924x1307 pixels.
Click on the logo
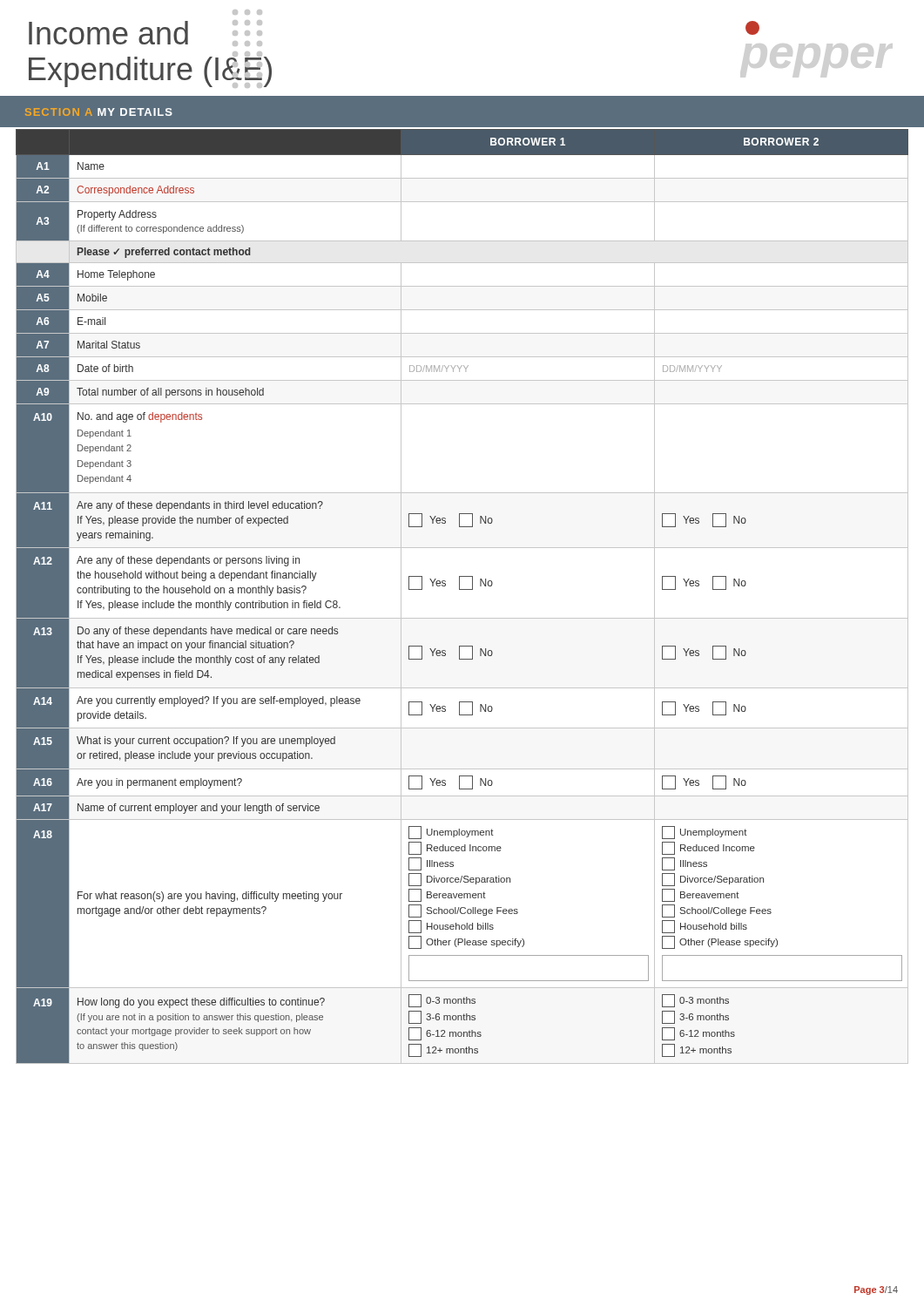coord(816,49)
